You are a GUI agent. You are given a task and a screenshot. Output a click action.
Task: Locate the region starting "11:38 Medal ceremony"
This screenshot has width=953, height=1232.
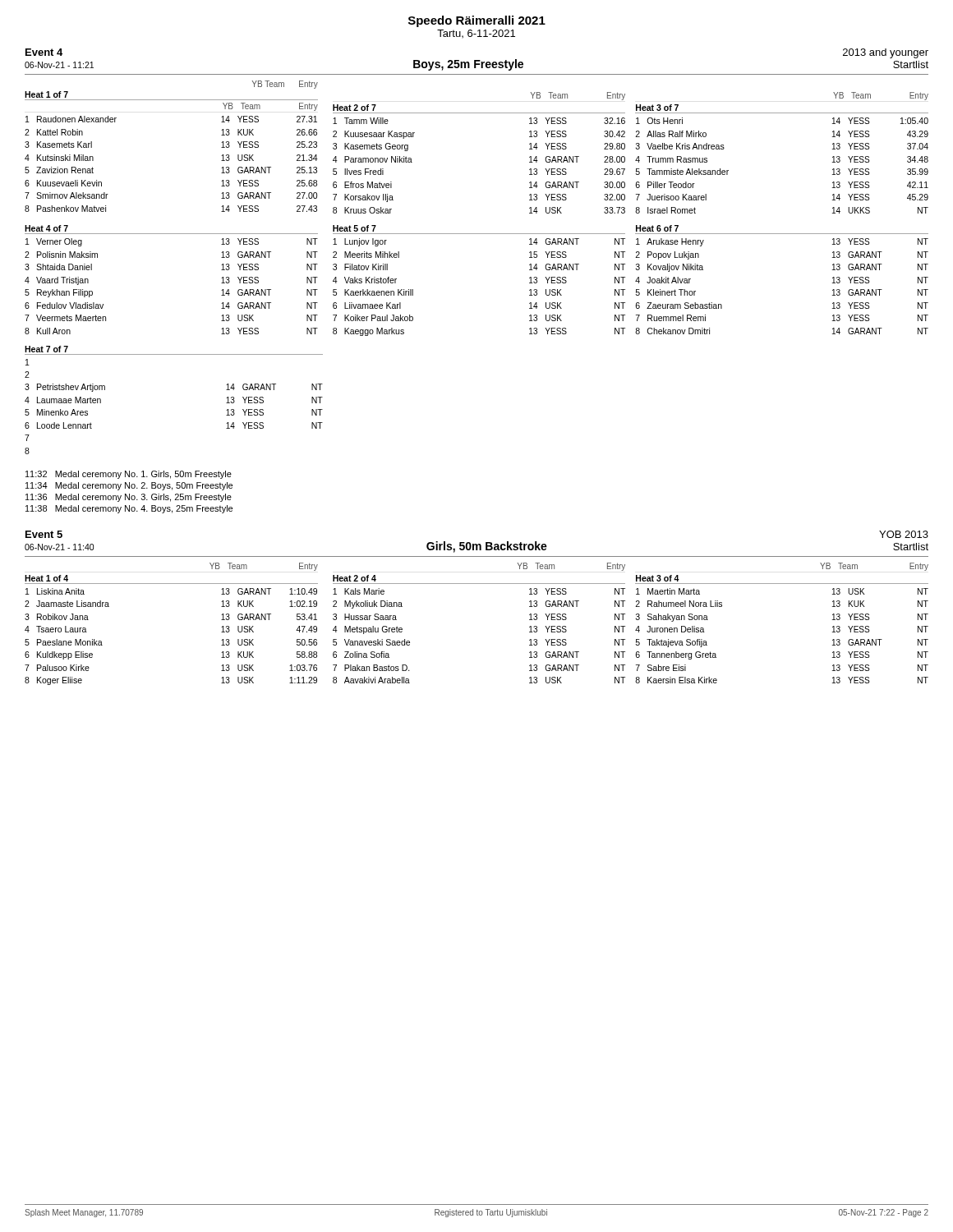pyautogui.click(x=129, y=508)
